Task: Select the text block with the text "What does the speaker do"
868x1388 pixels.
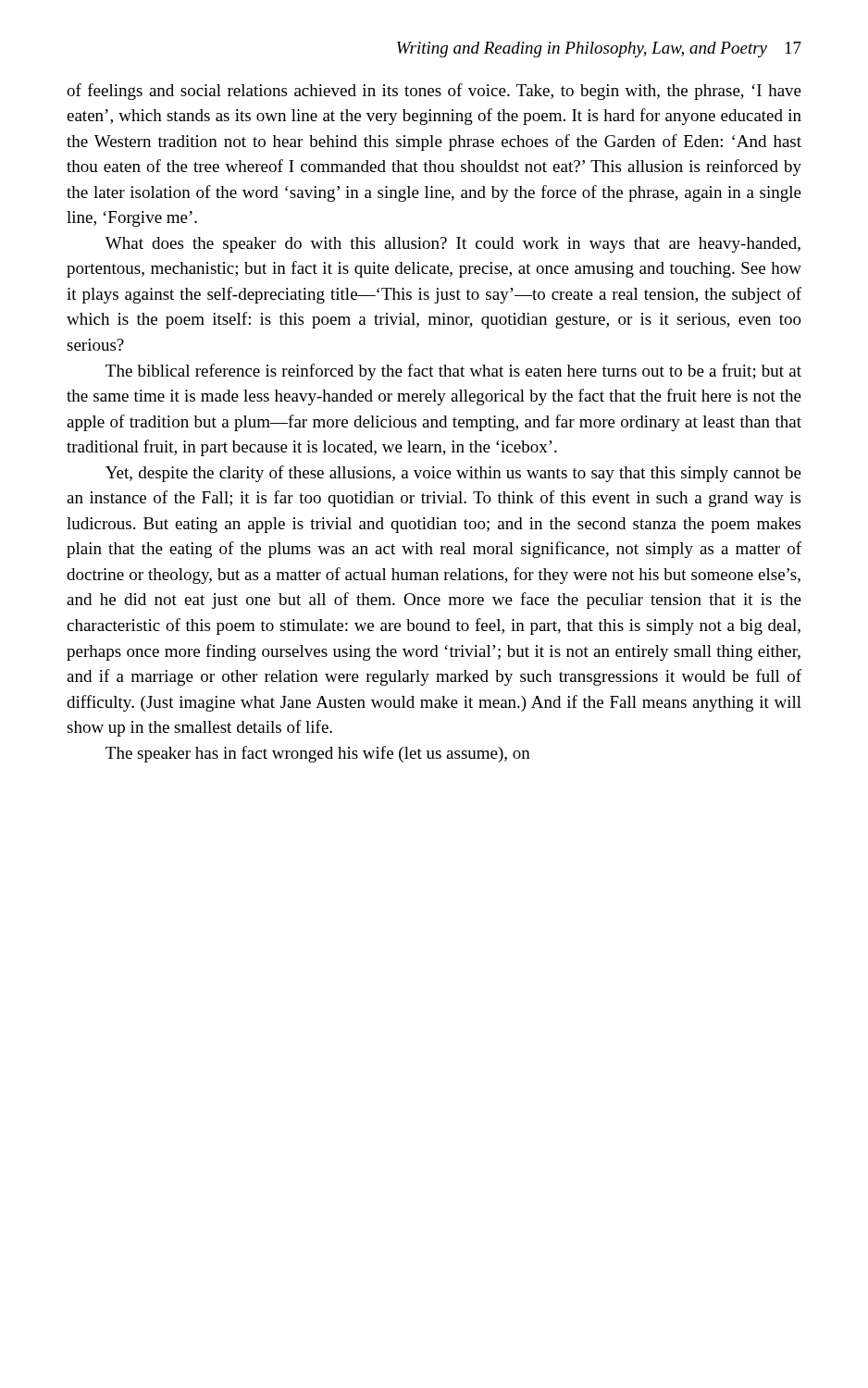Action: (434, 294)
